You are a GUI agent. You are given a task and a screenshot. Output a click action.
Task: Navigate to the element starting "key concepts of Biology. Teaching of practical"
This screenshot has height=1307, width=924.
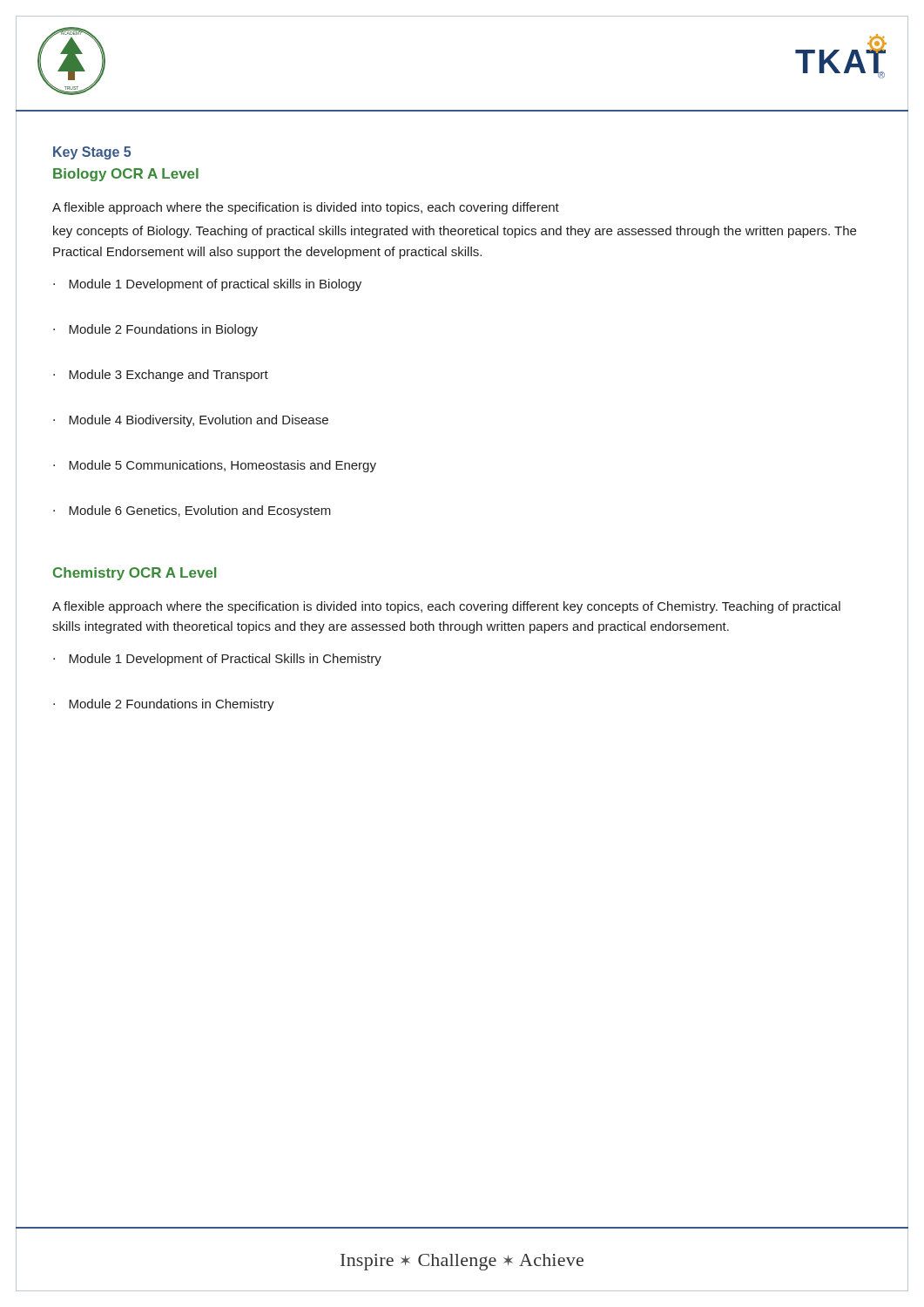click(x=455, y=241)
